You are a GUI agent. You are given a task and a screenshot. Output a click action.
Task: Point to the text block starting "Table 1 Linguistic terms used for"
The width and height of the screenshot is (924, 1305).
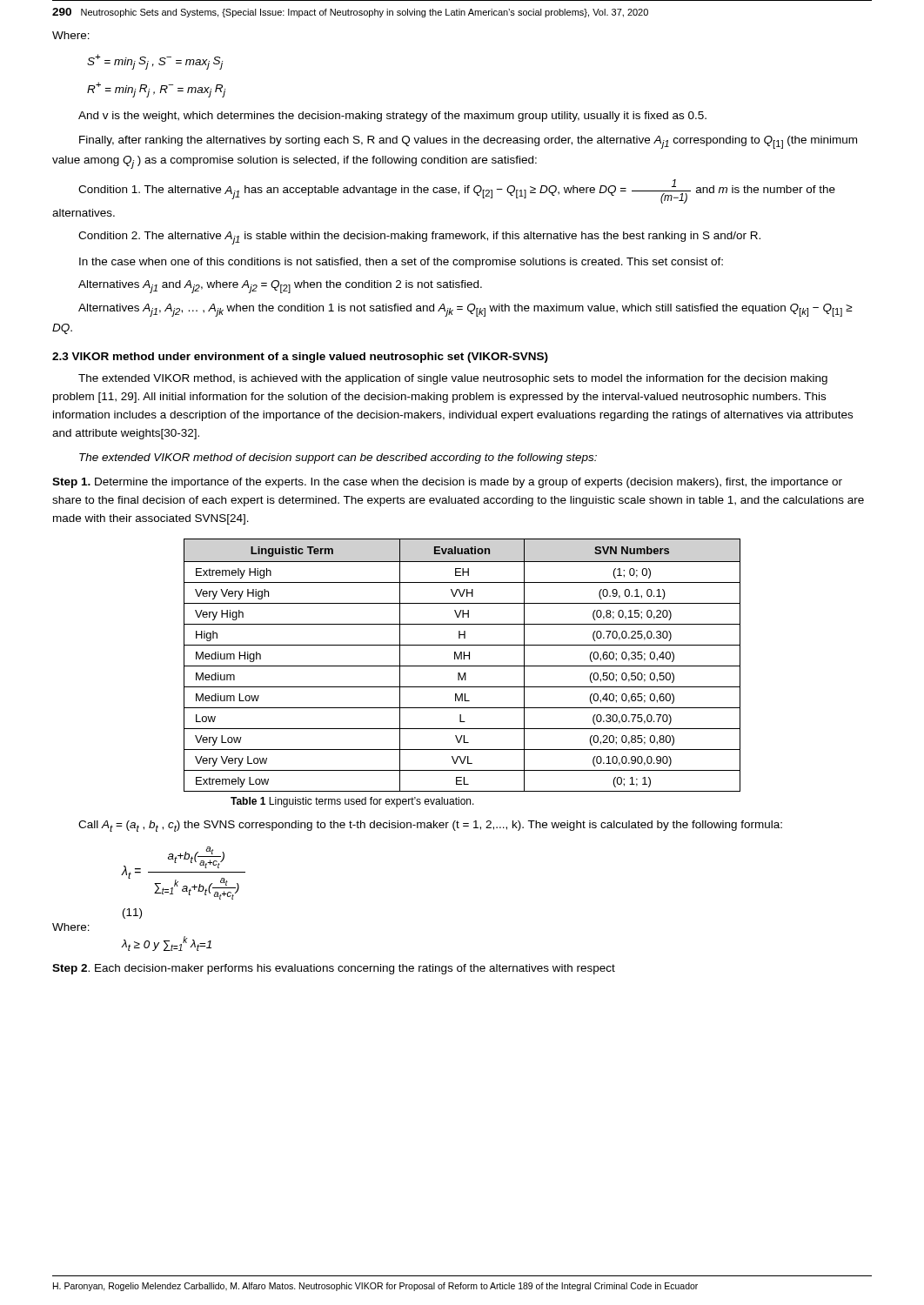tap(353, 801)
